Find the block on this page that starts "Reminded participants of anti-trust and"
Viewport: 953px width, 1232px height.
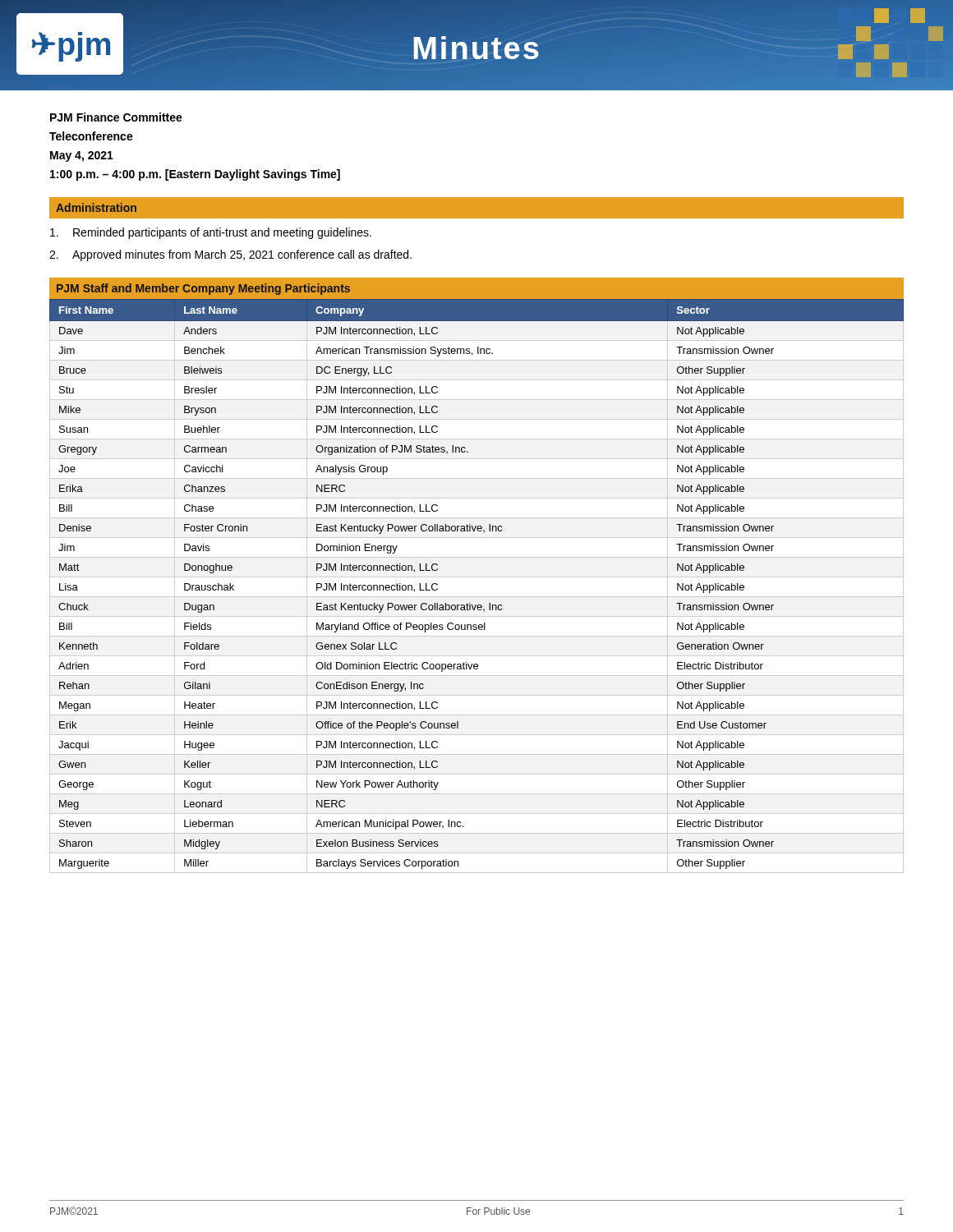(211, 232)
